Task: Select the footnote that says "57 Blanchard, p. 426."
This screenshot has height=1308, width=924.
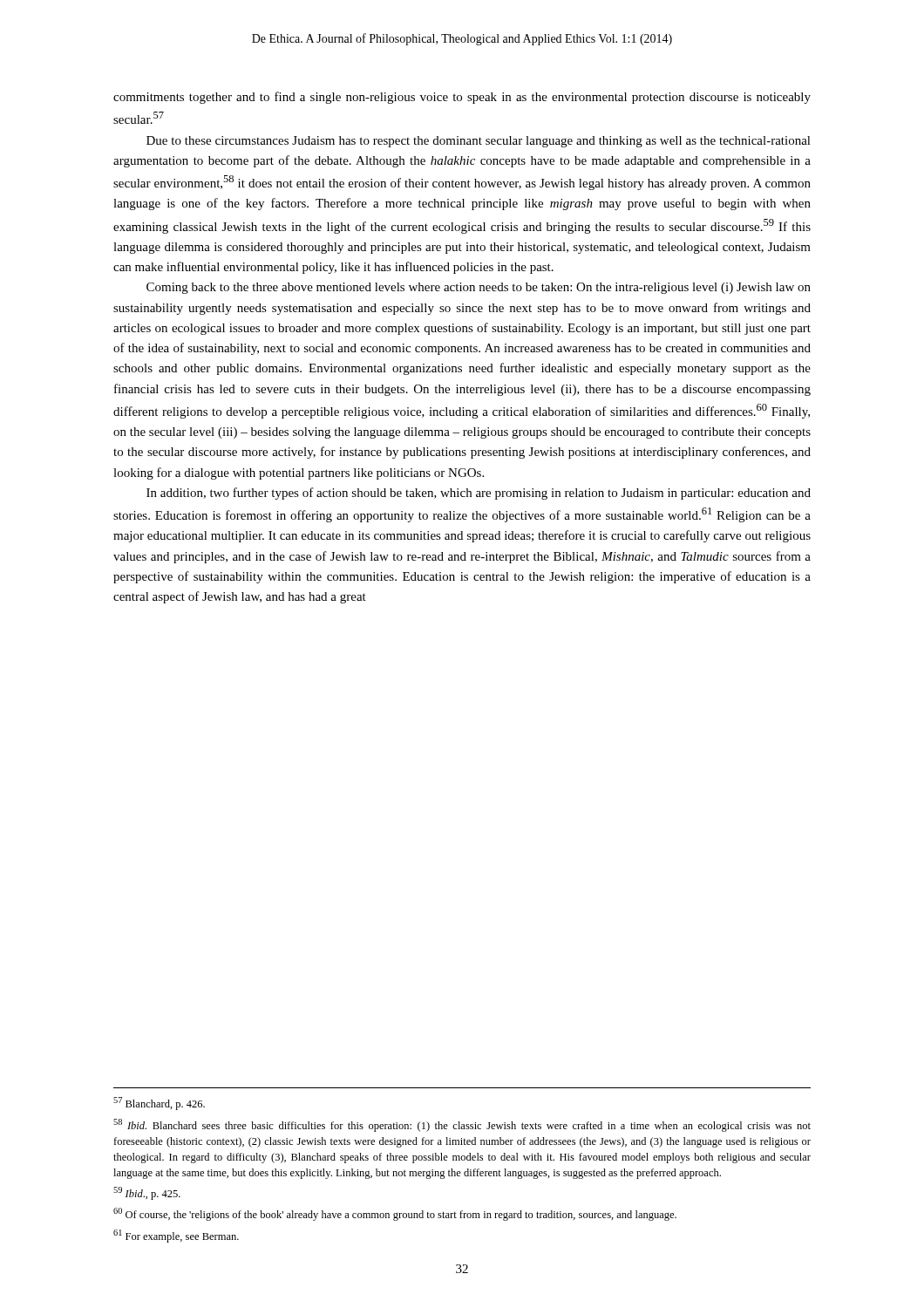Action: pos(159,1103)
